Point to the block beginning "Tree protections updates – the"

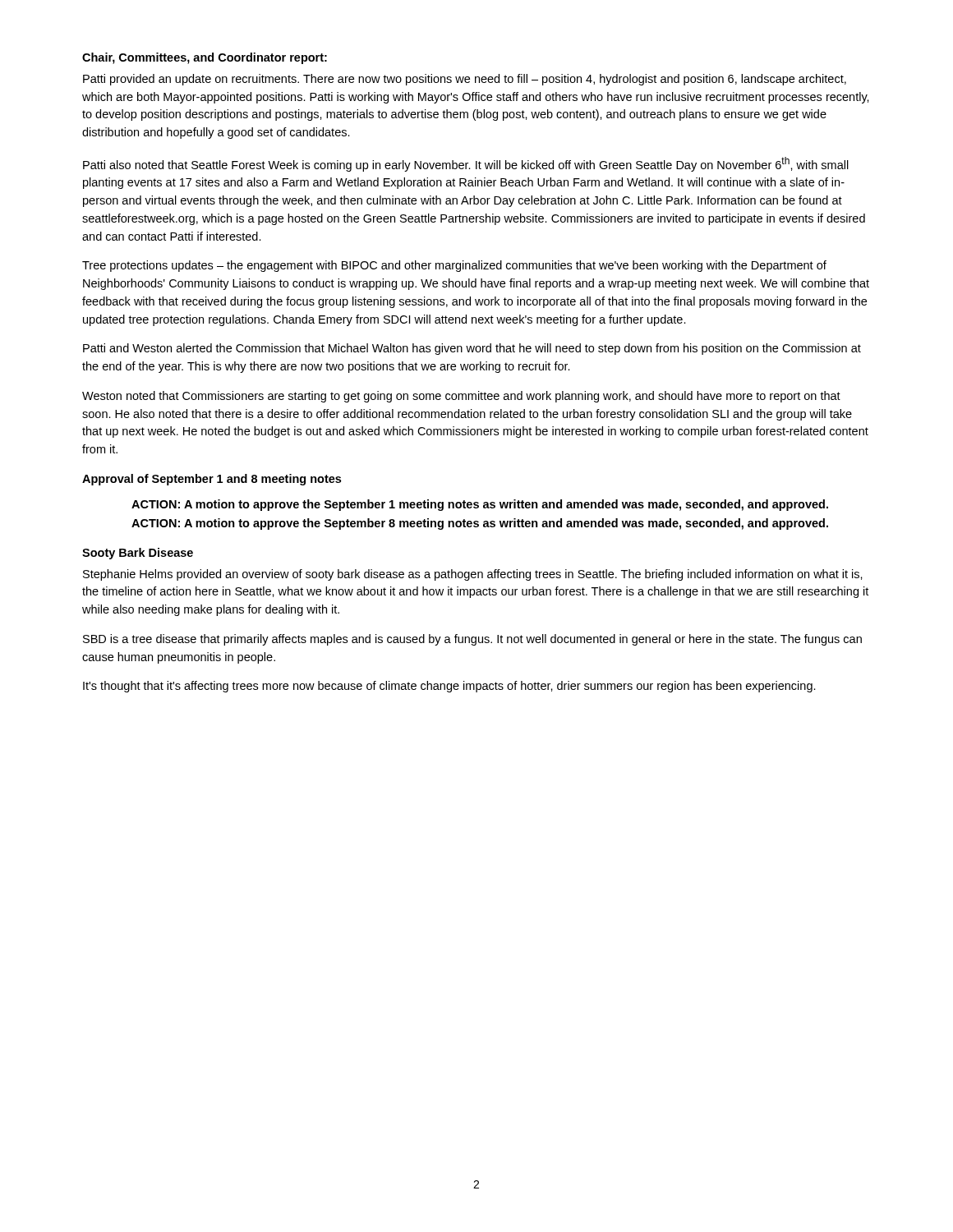tap(476, 292)
